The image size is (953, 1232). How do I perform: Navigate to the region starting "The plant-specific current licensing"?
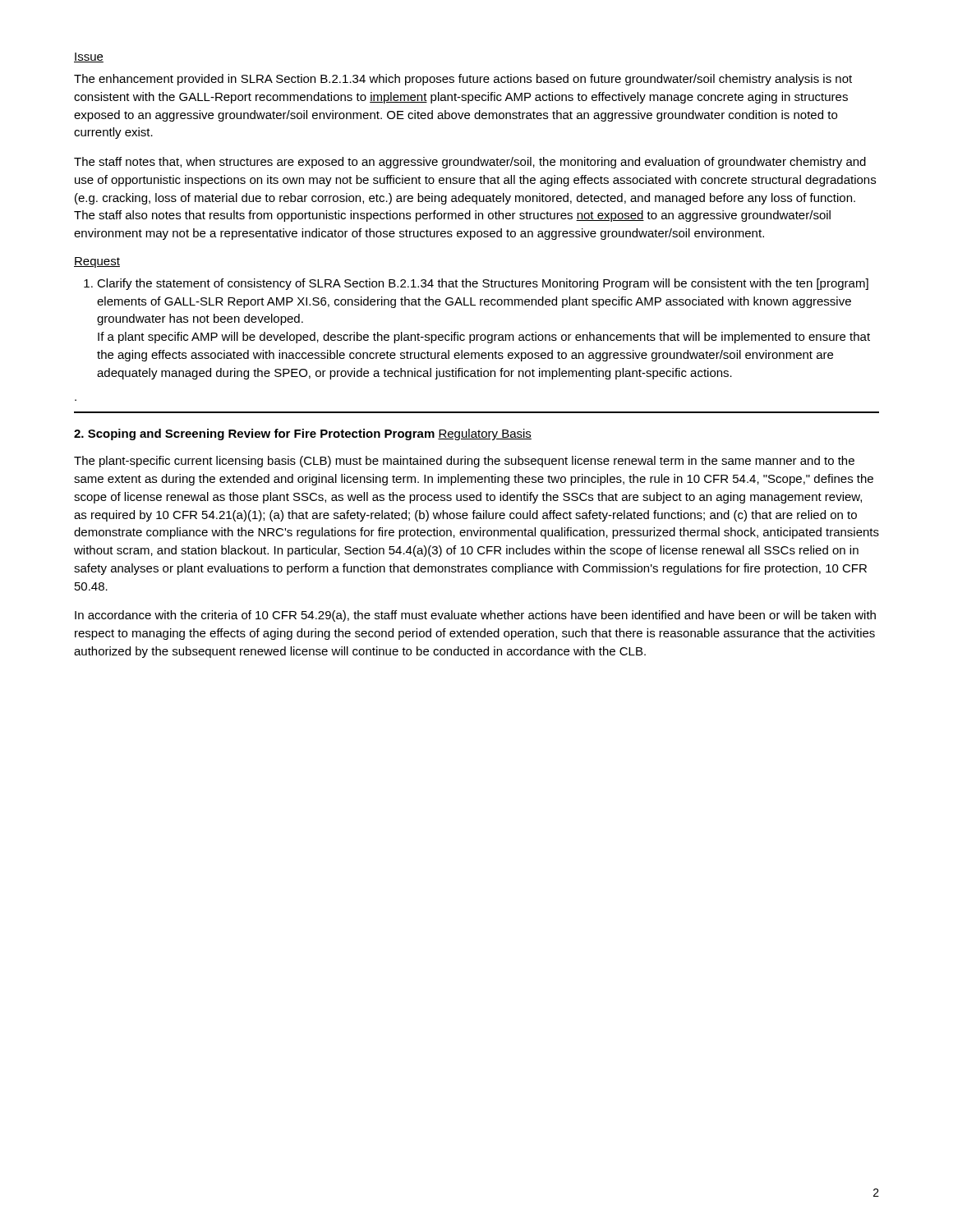coord(476,556)
